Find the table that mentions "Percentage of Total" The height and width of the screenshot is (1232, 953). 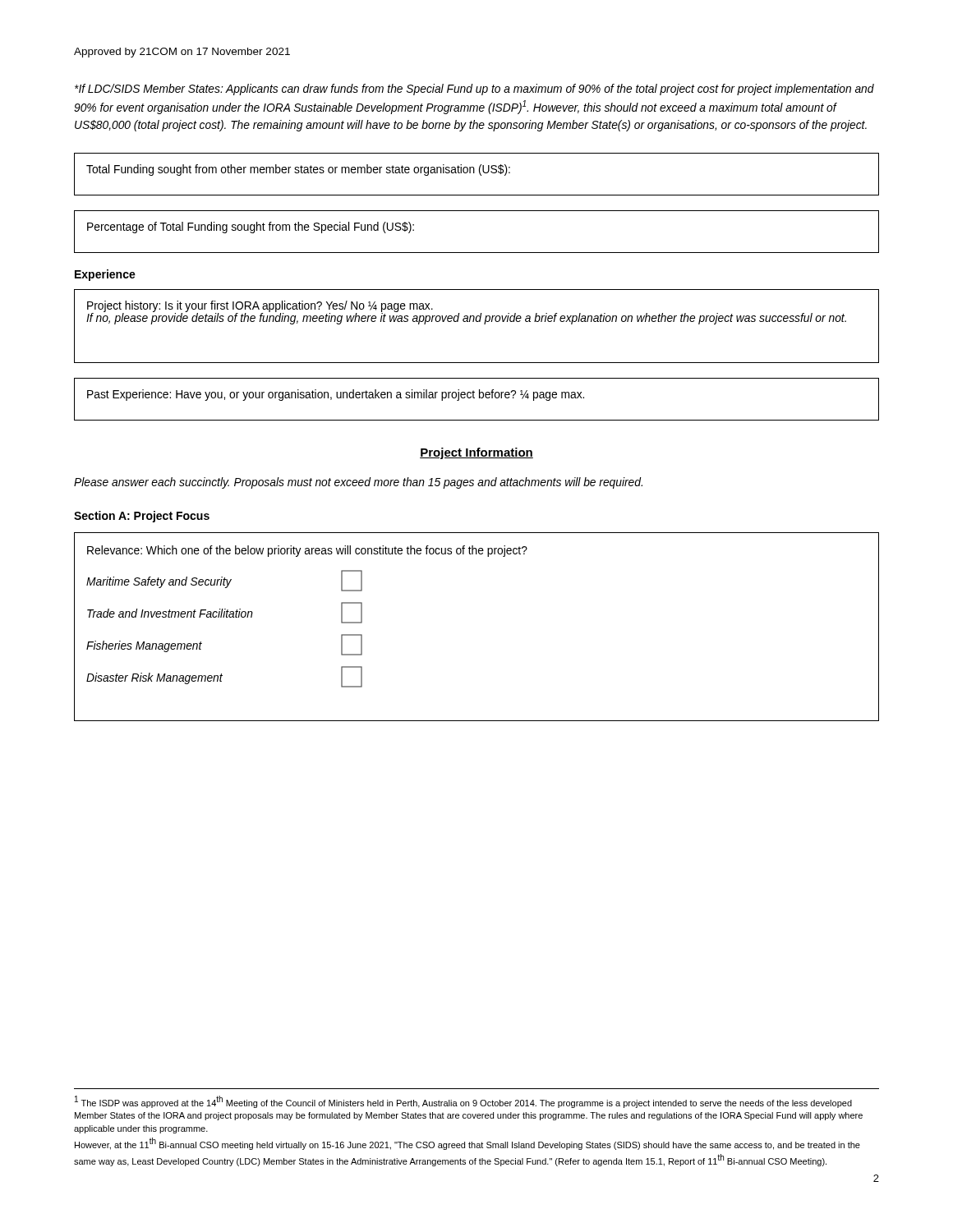(476, 231)
